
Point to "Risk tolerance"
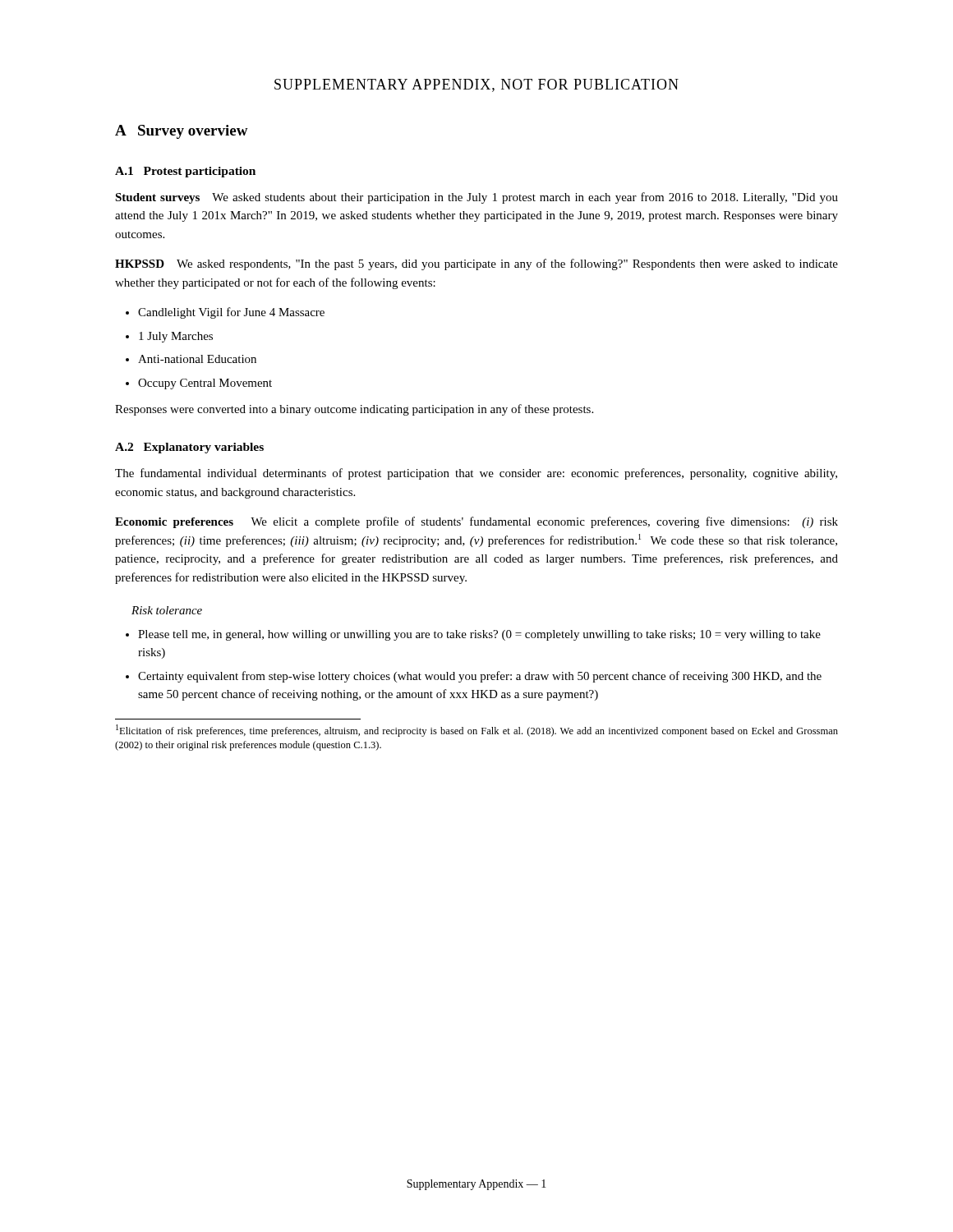tap(167, 610)
